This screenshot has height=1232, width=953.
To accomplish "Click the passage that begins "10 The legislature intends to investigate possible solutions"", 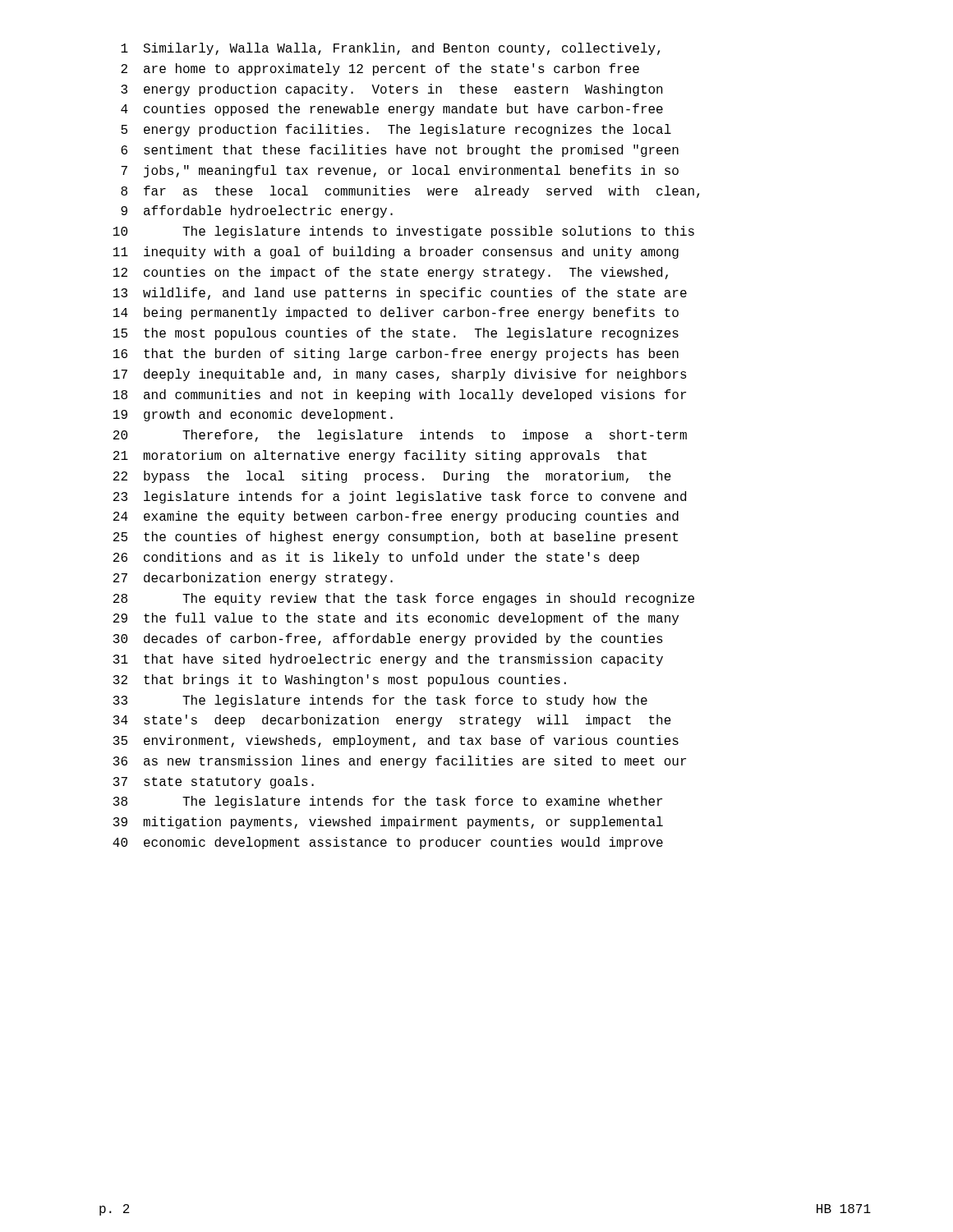I will 485,325.
